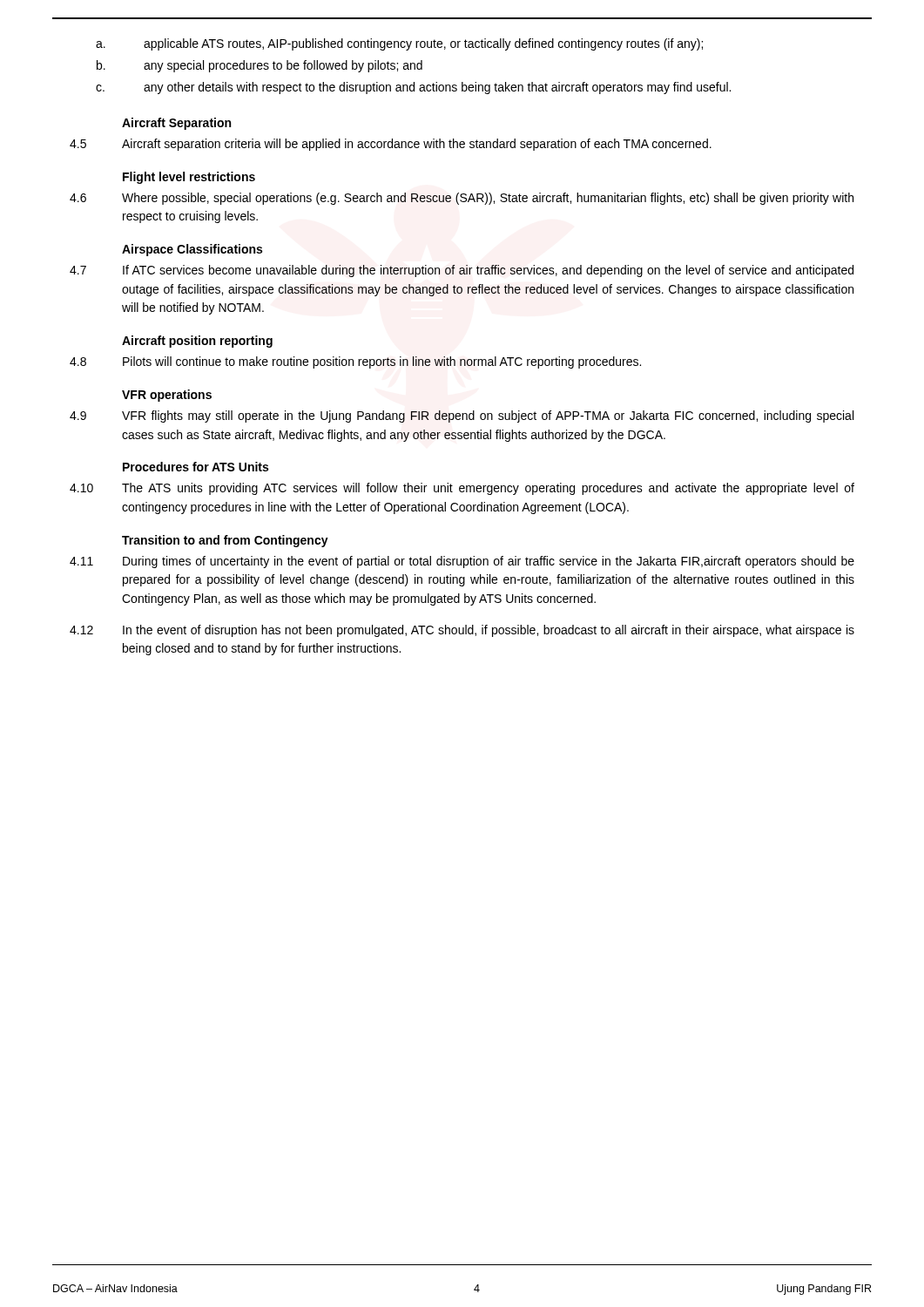924x1307 pixels.
Task: Click on the block starting "9 VFR flights may still operate in"
Action: [462, 426]
